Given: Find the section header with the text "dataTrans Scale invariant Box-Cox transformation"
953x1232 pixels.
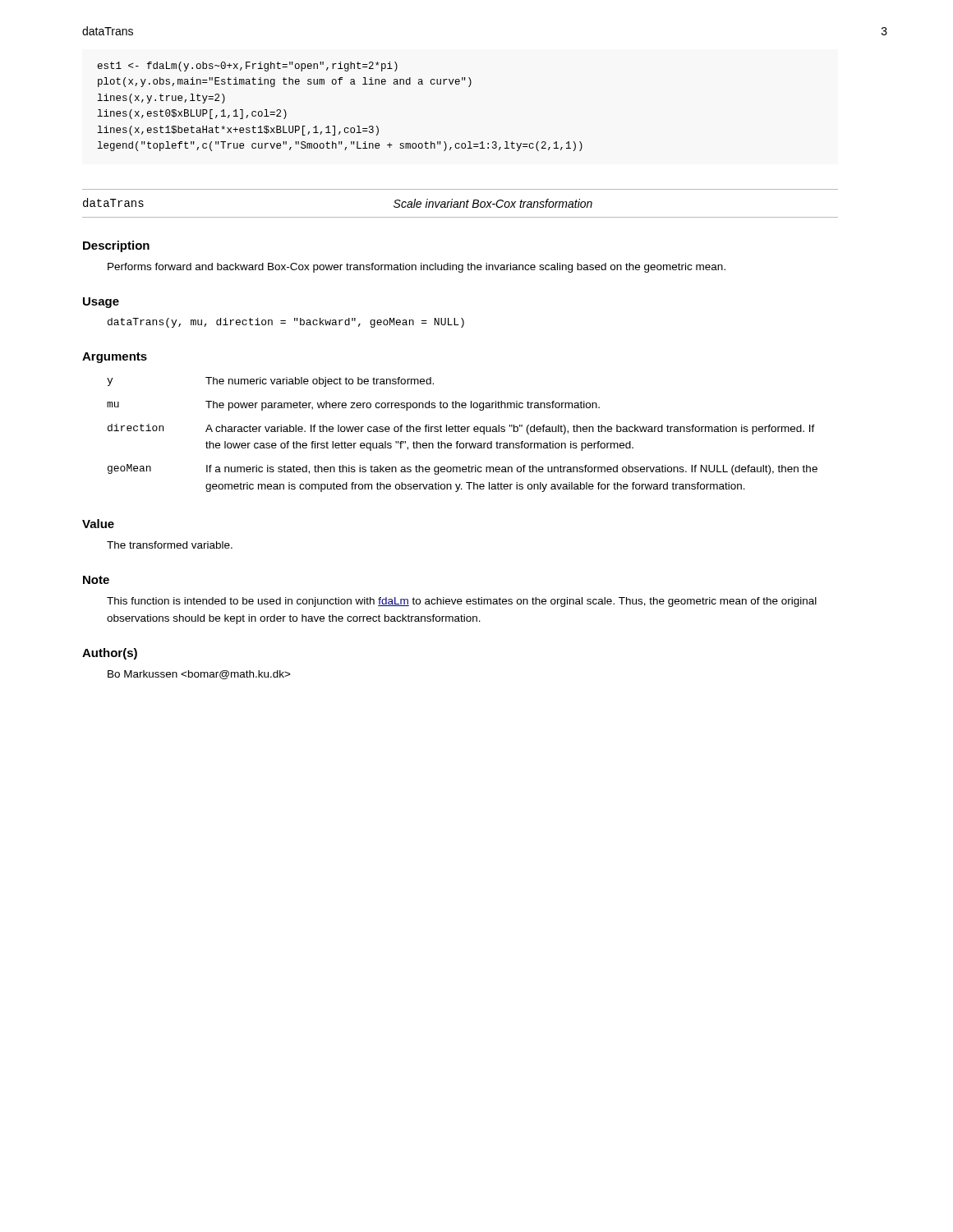Looking at the screenshot, I should [x=460, y=203].
